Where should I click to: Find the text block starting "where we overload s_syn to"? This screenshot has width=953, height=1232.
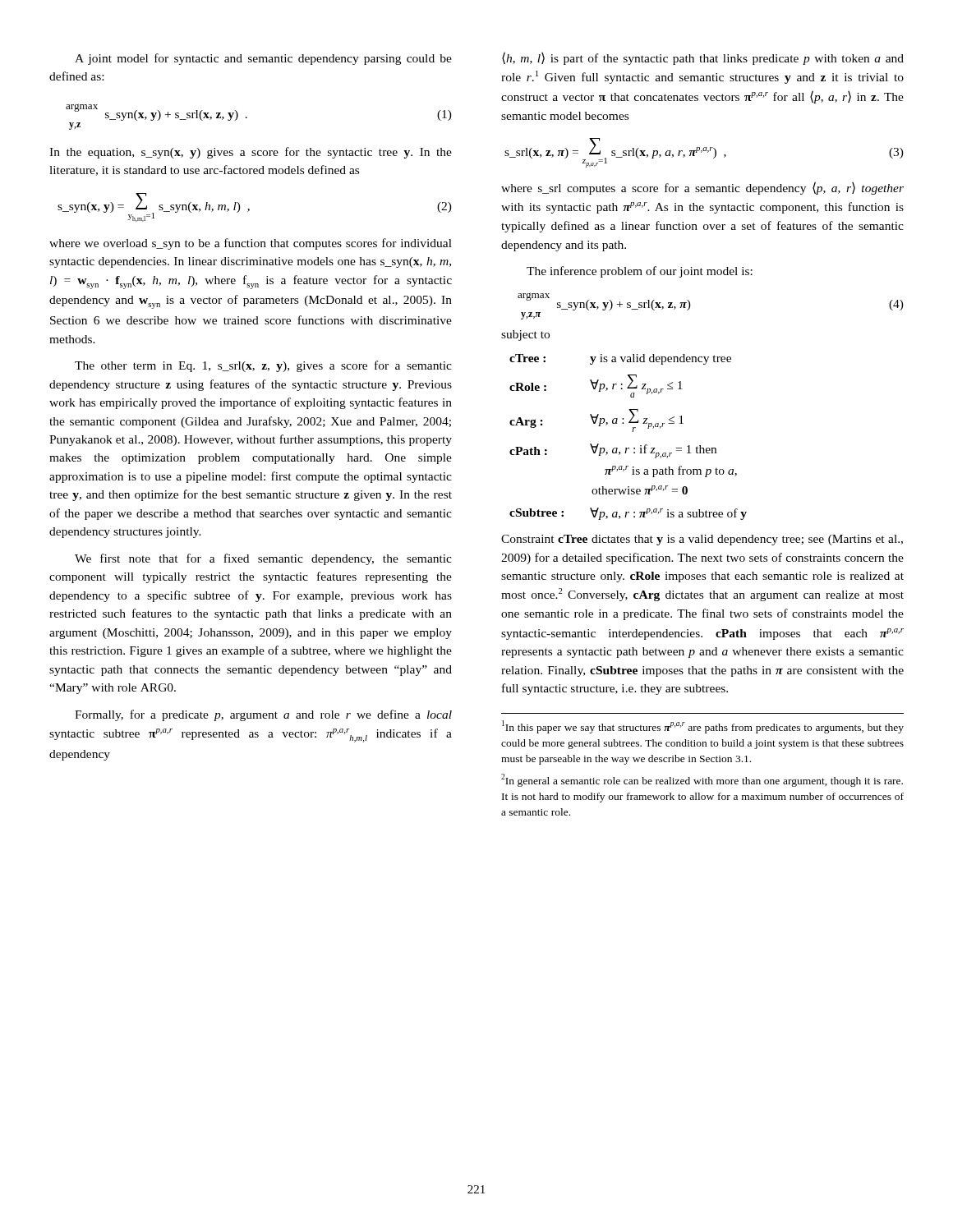[251, 291]
